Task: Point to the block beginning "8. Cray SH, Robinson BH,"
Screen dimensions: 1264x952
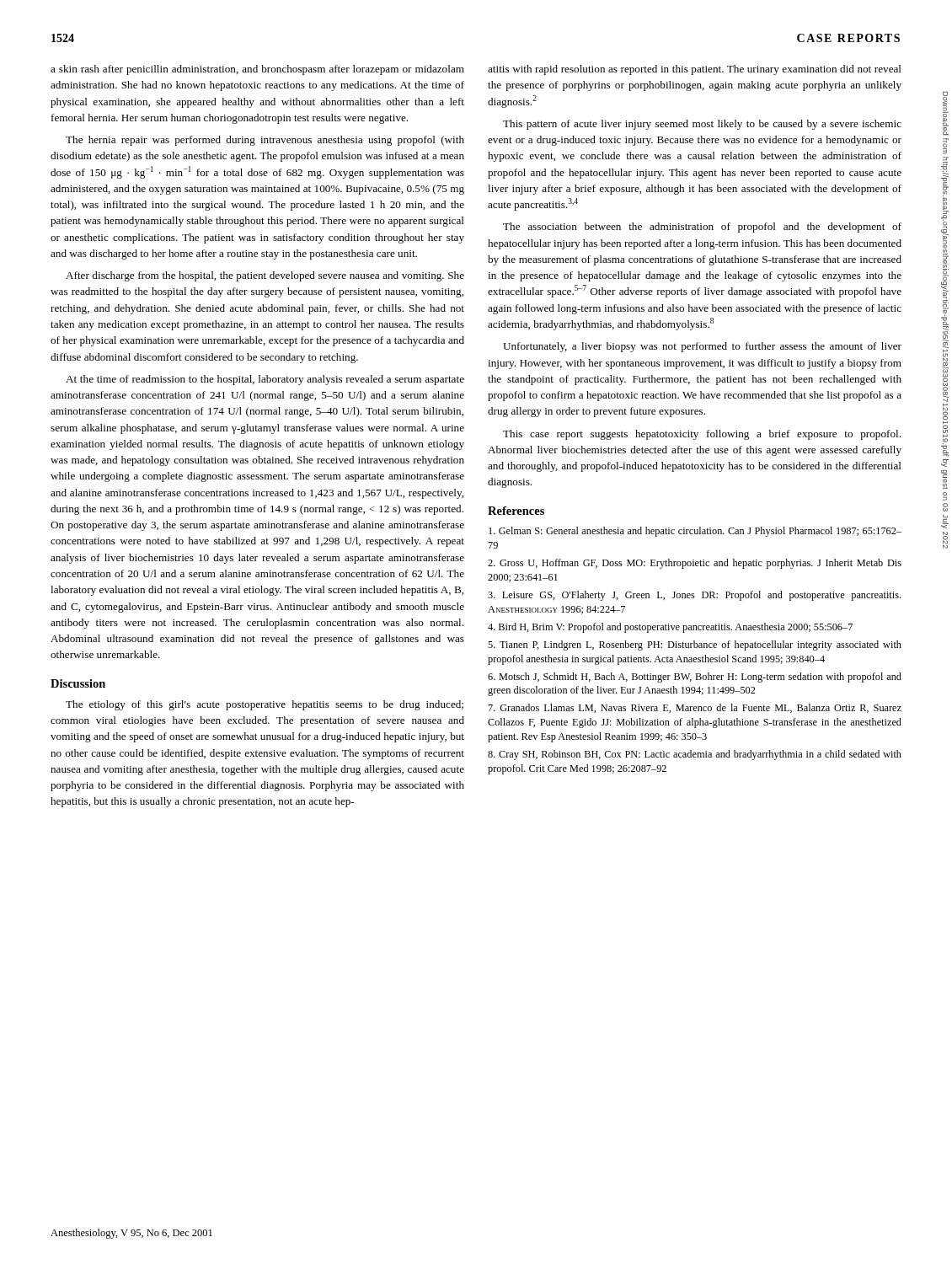Action: pyautogui.click(x=695, y=762)
